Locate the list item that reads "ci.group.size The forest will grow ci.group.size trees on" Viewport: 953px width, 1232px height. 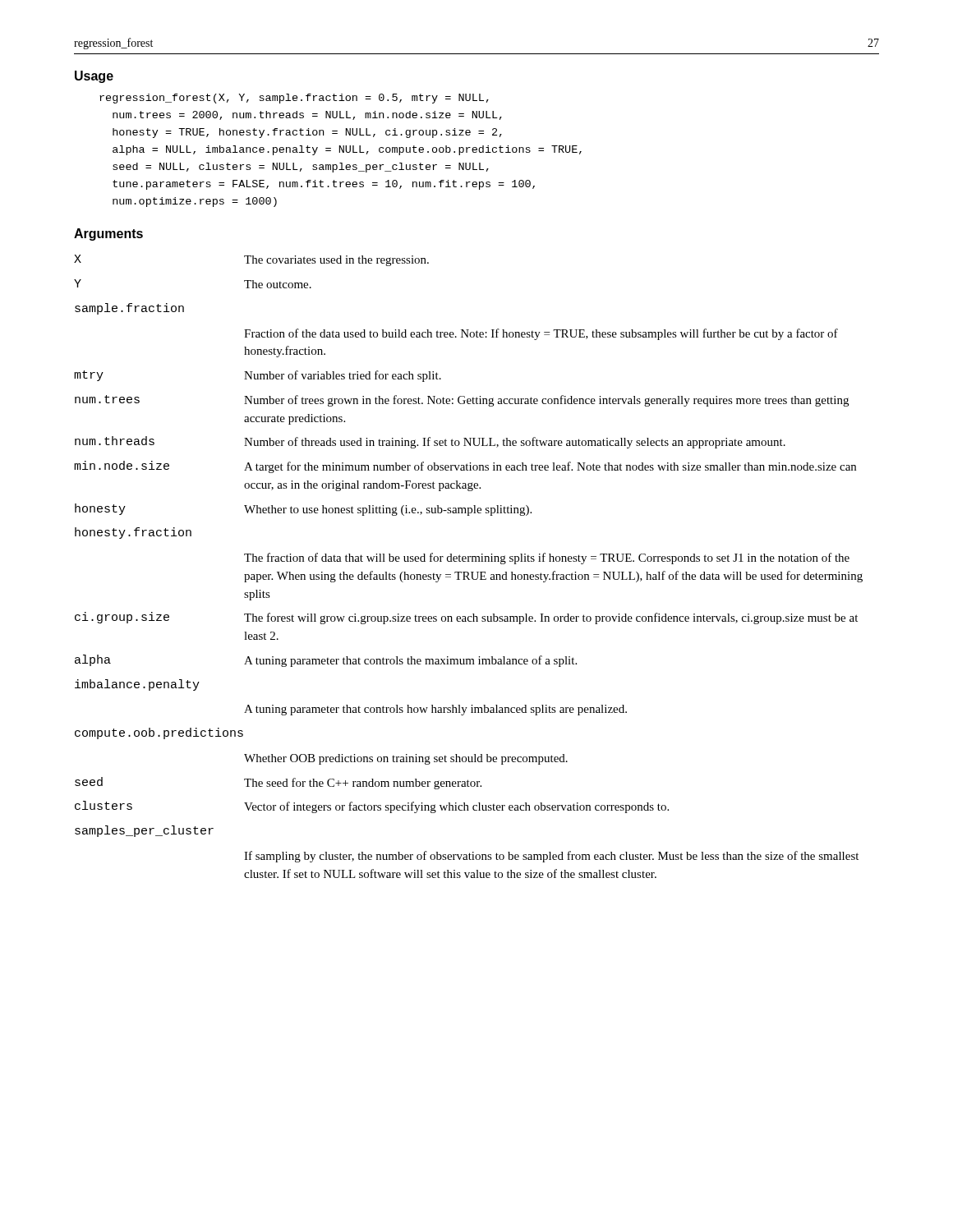[476, 629]
